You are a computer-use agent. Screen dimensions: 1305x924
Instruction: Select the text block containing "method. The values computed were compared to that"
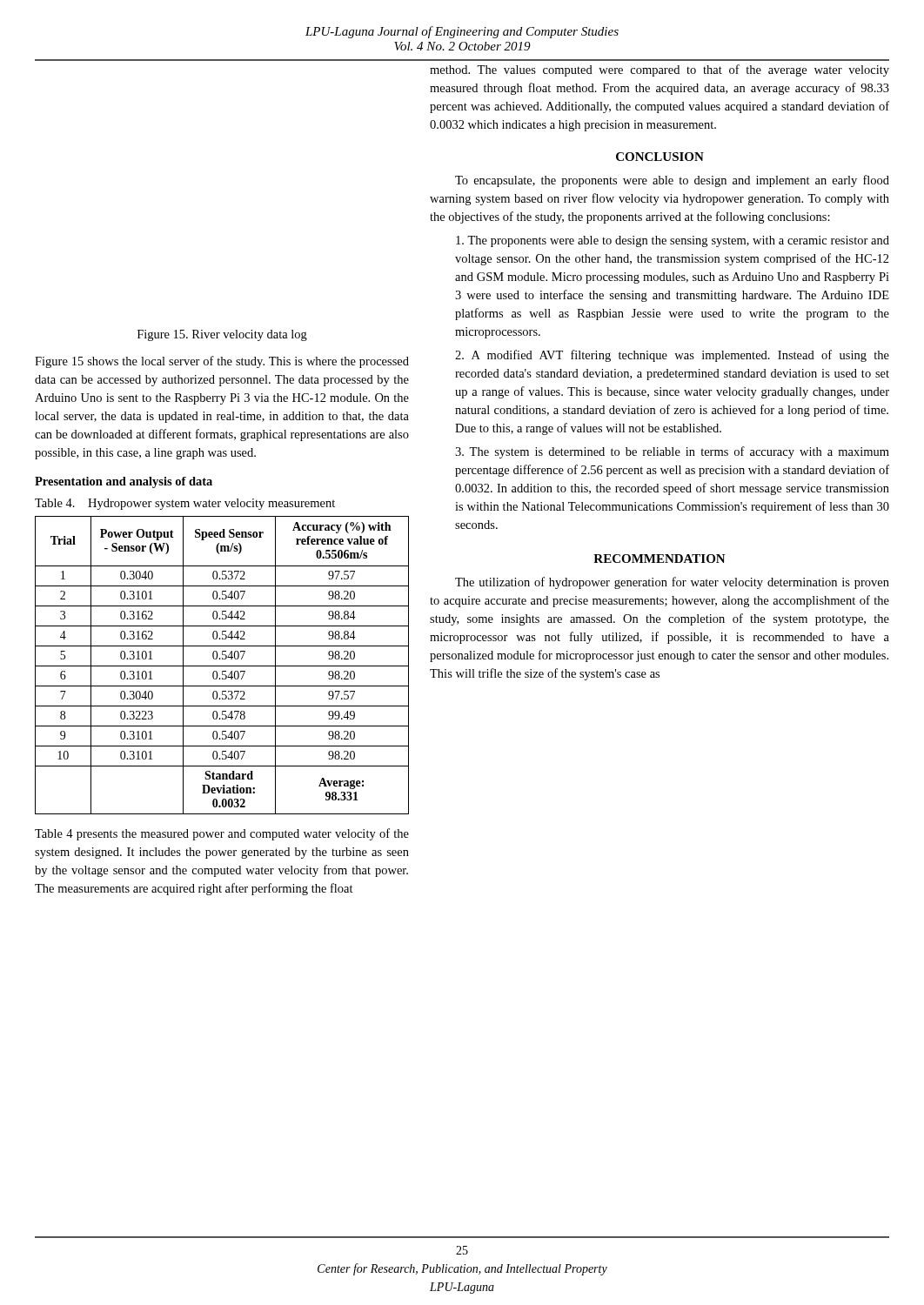[660, 97]
